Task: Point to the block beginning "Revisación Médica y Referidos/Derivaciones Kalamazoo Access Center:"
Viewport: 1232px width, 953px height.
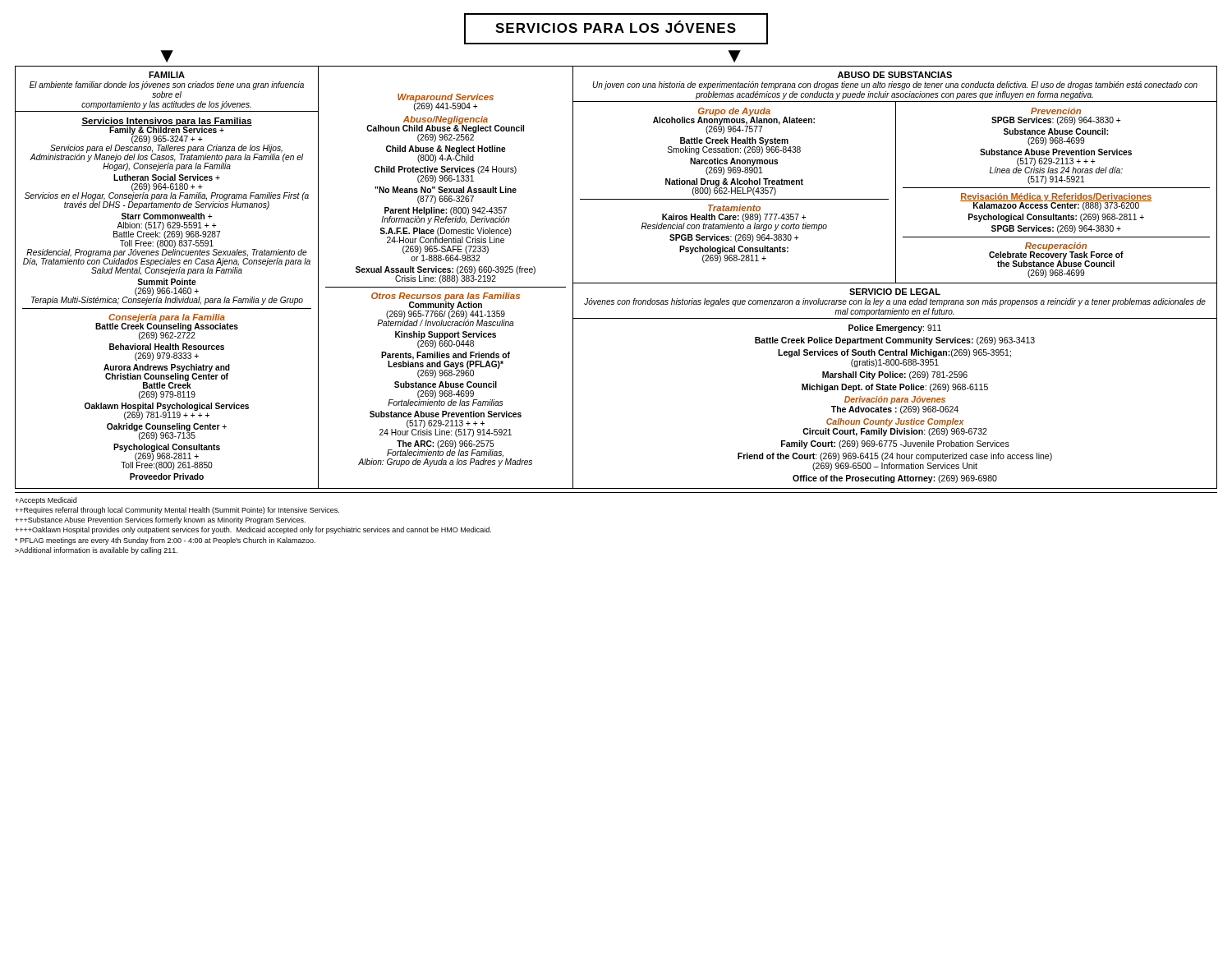Action: [x=1056, y=201]
